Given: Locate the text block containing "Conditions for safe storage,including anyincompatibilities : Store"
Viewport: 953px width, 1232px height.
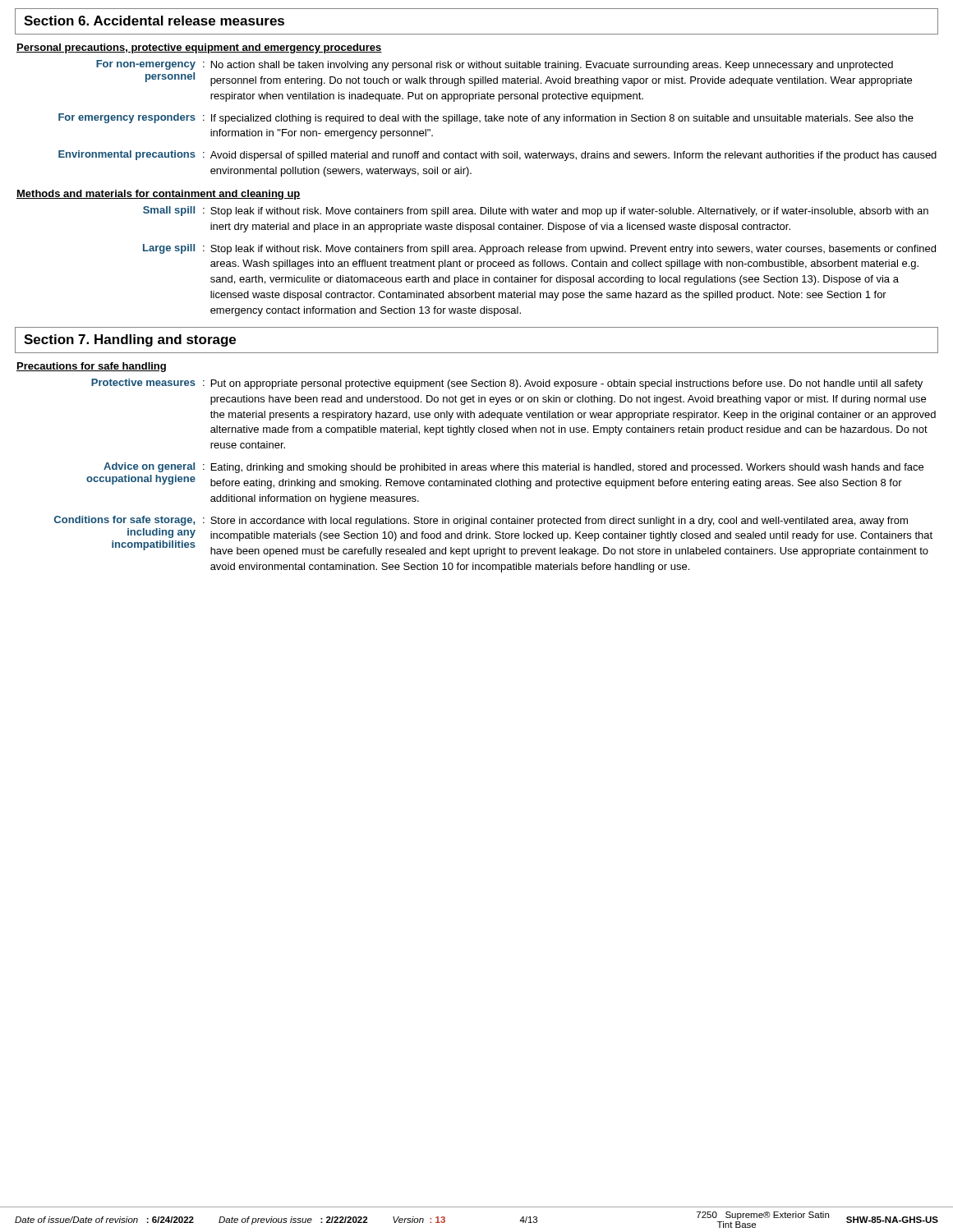Looking at the screenshot, I should click(476, 544).
